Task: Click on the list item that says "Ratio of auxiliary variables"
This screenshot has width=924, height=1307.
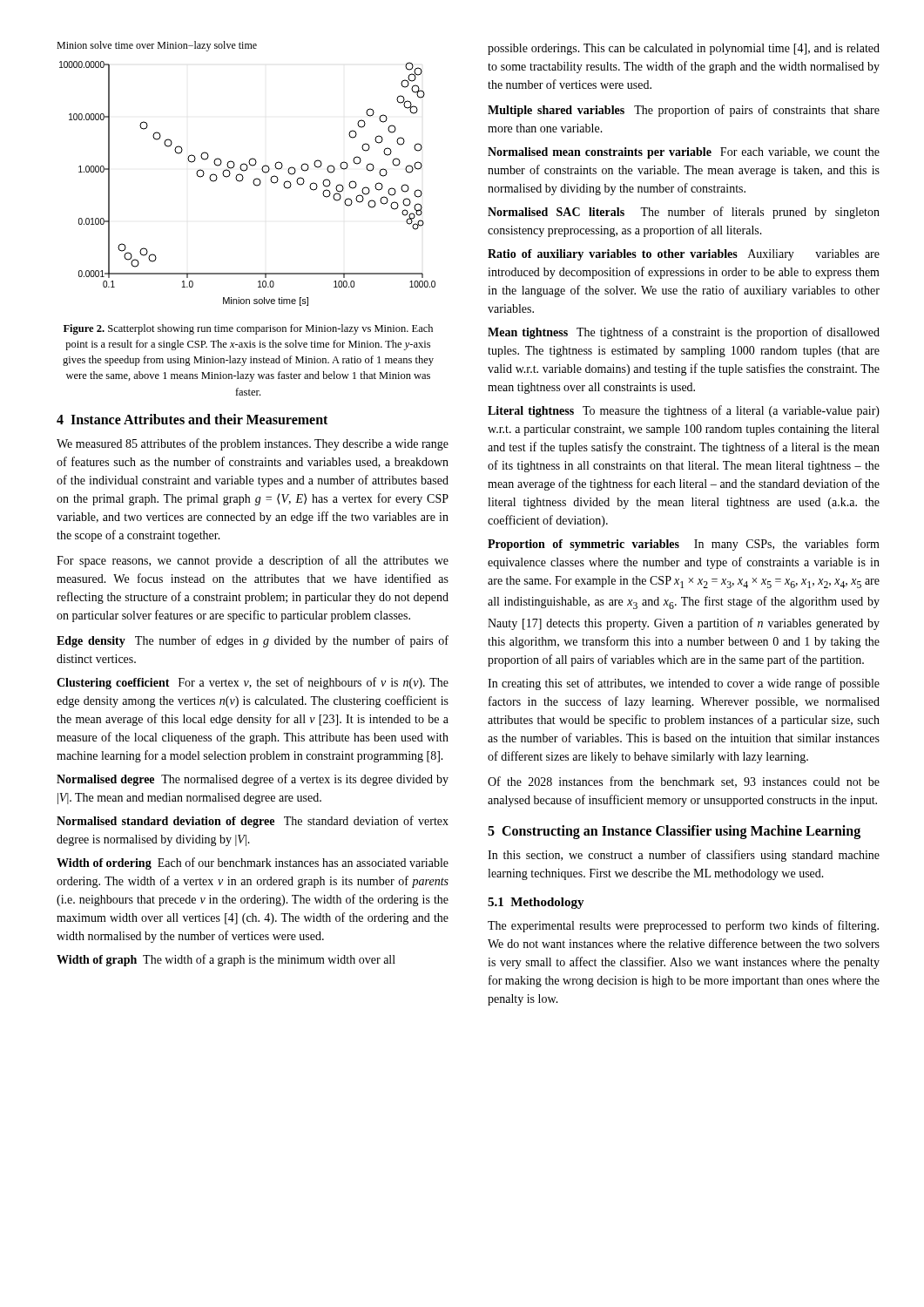Action: click(684, 281)
